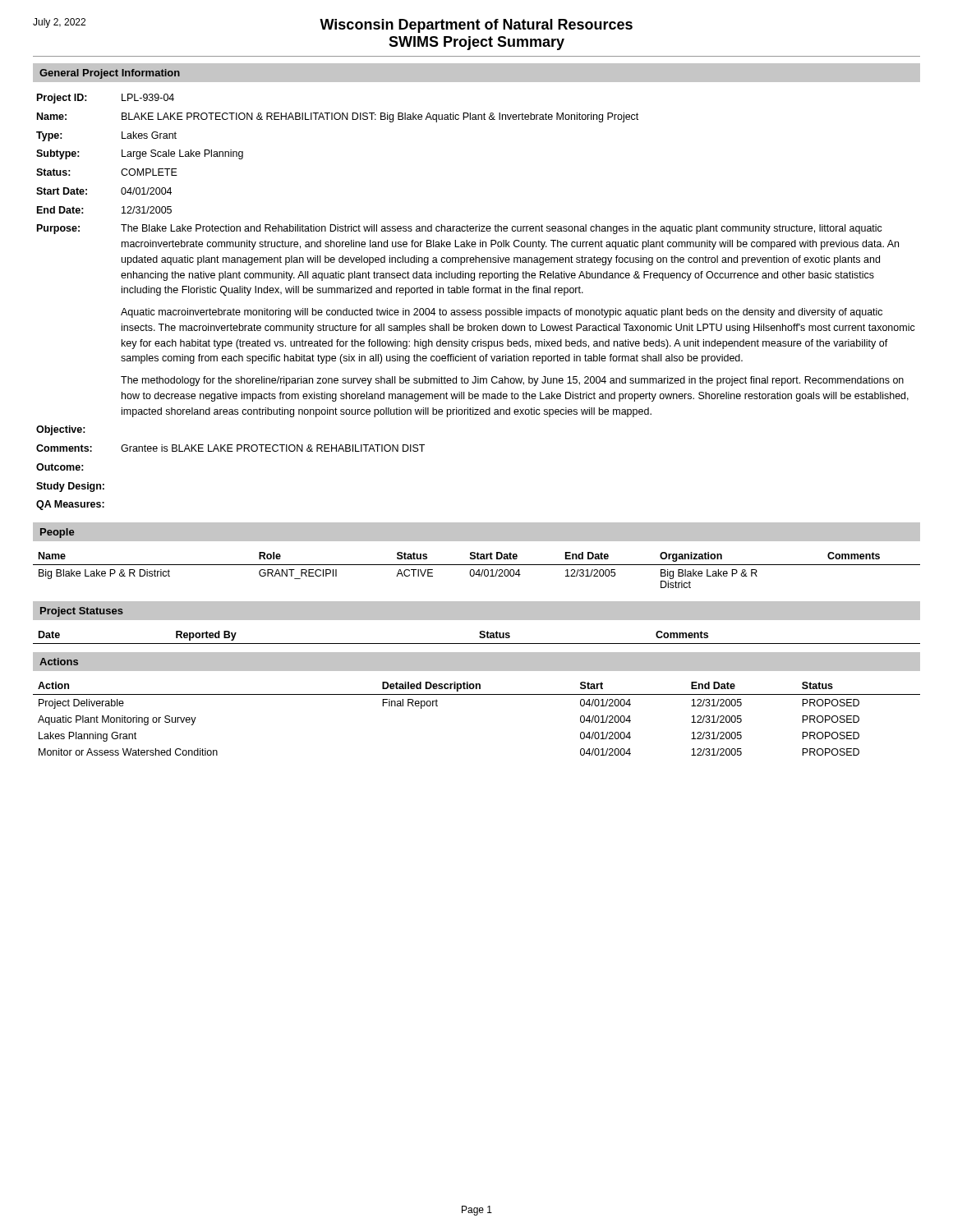The height and width of the screenshot is (1232, 953).
Task: Find the table that mentions "Lakes Planning Grant"
Action: coord(476,719)
